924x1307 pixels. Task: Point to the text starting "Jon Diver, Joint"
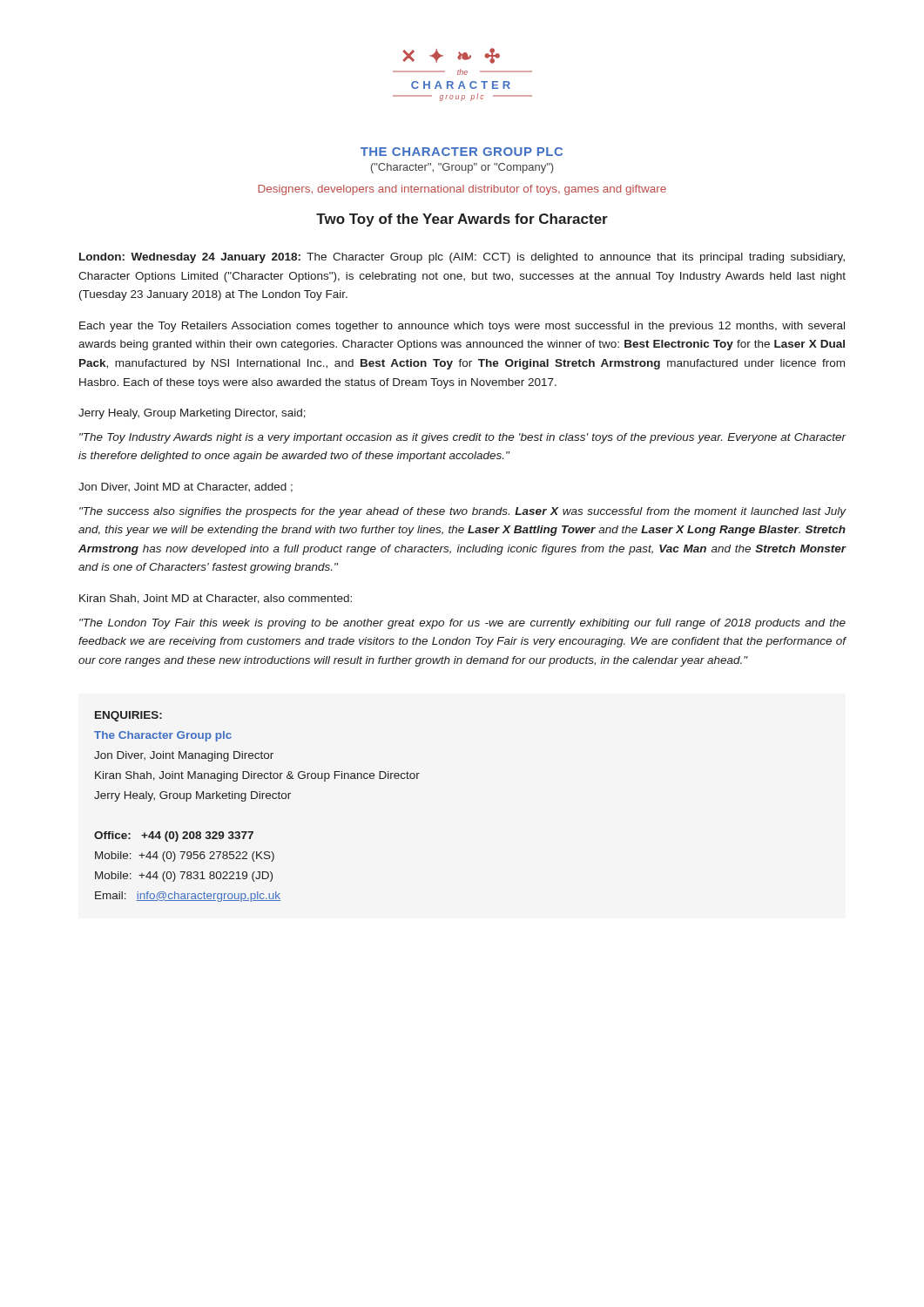[x=186, y=487]
